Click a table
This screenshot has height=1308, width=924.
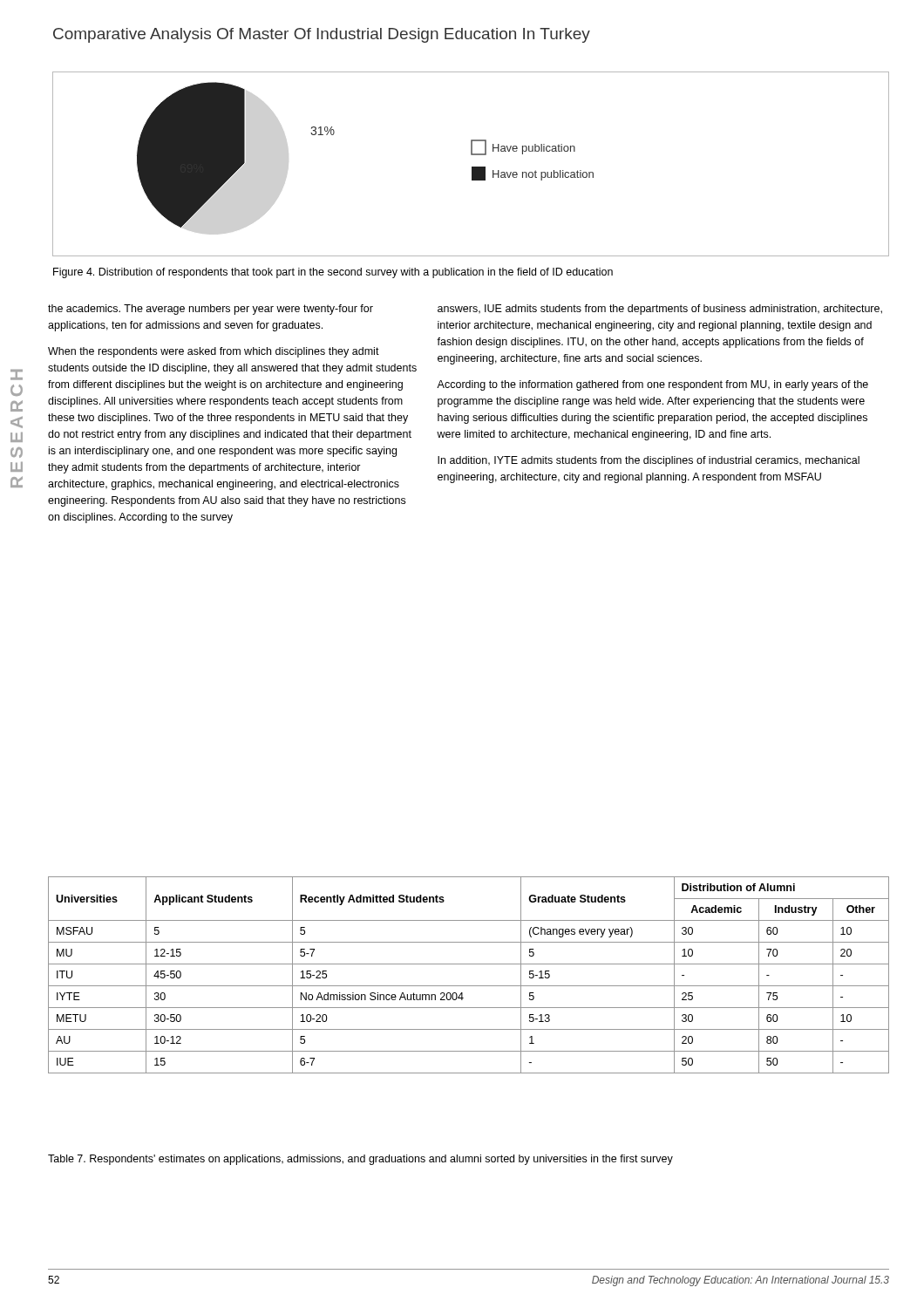[x=469, y=975]
